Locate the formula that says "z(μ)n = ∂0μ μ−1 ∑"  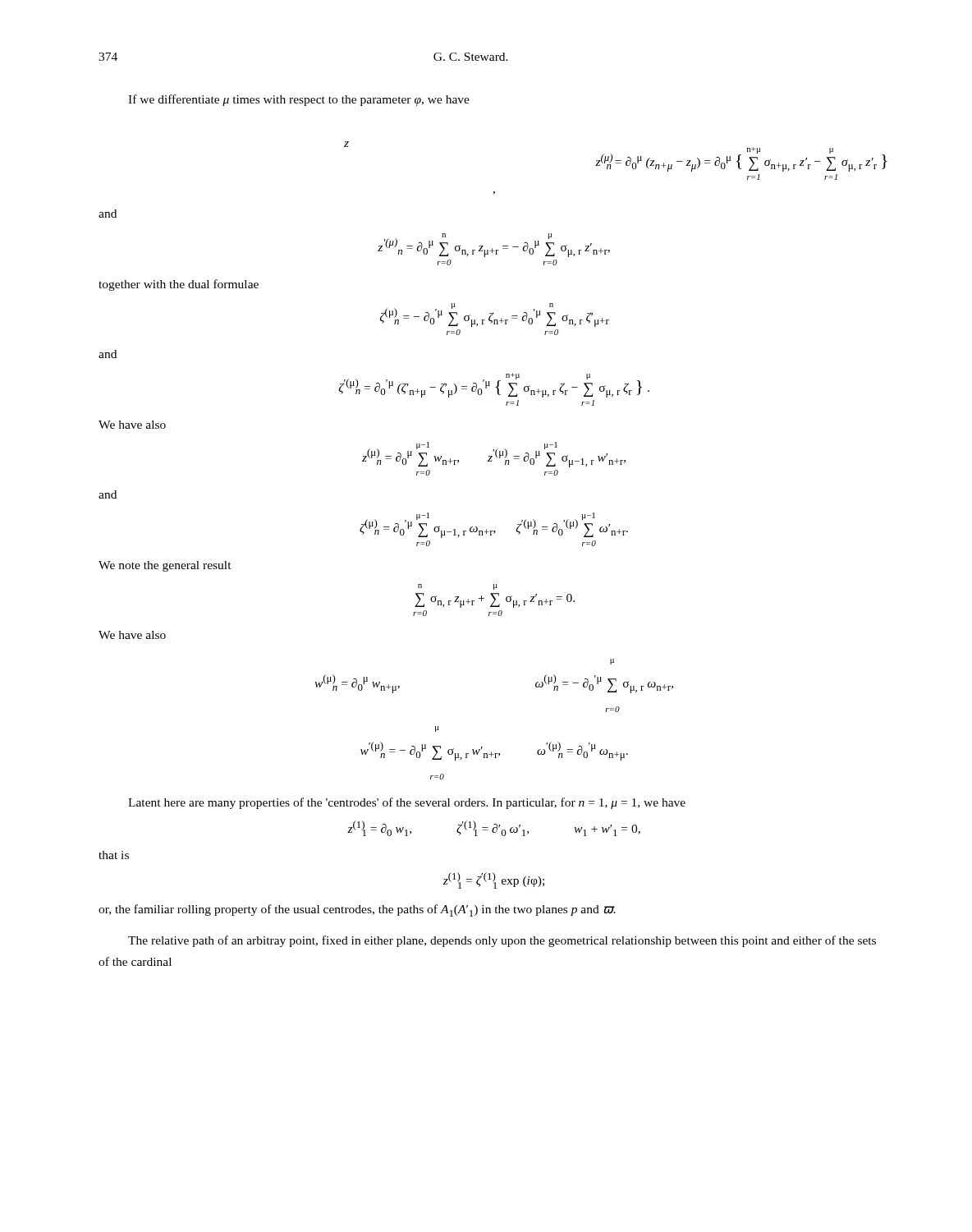[x=494, y=458]
